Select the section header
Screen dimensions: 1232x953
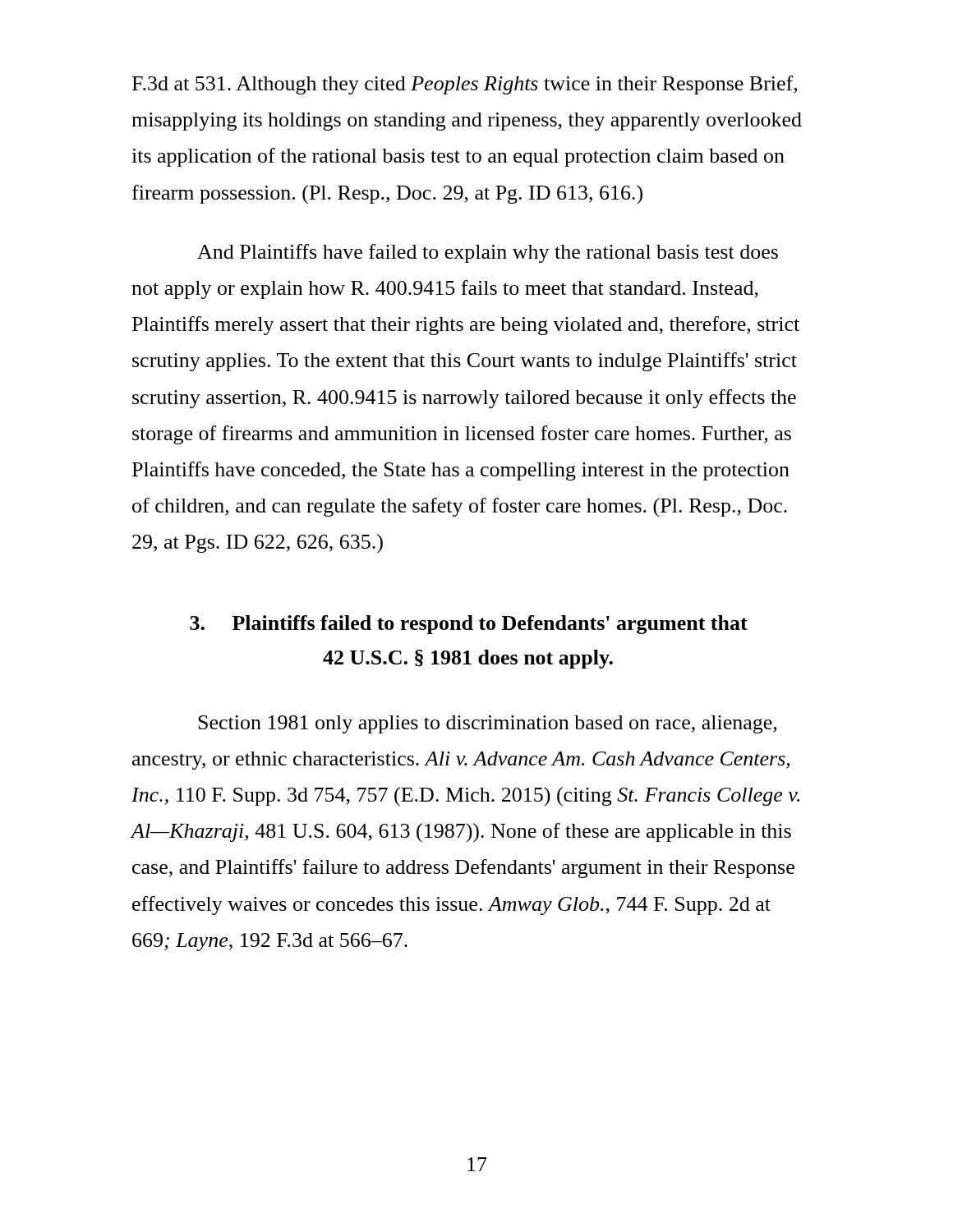point(468,640)
